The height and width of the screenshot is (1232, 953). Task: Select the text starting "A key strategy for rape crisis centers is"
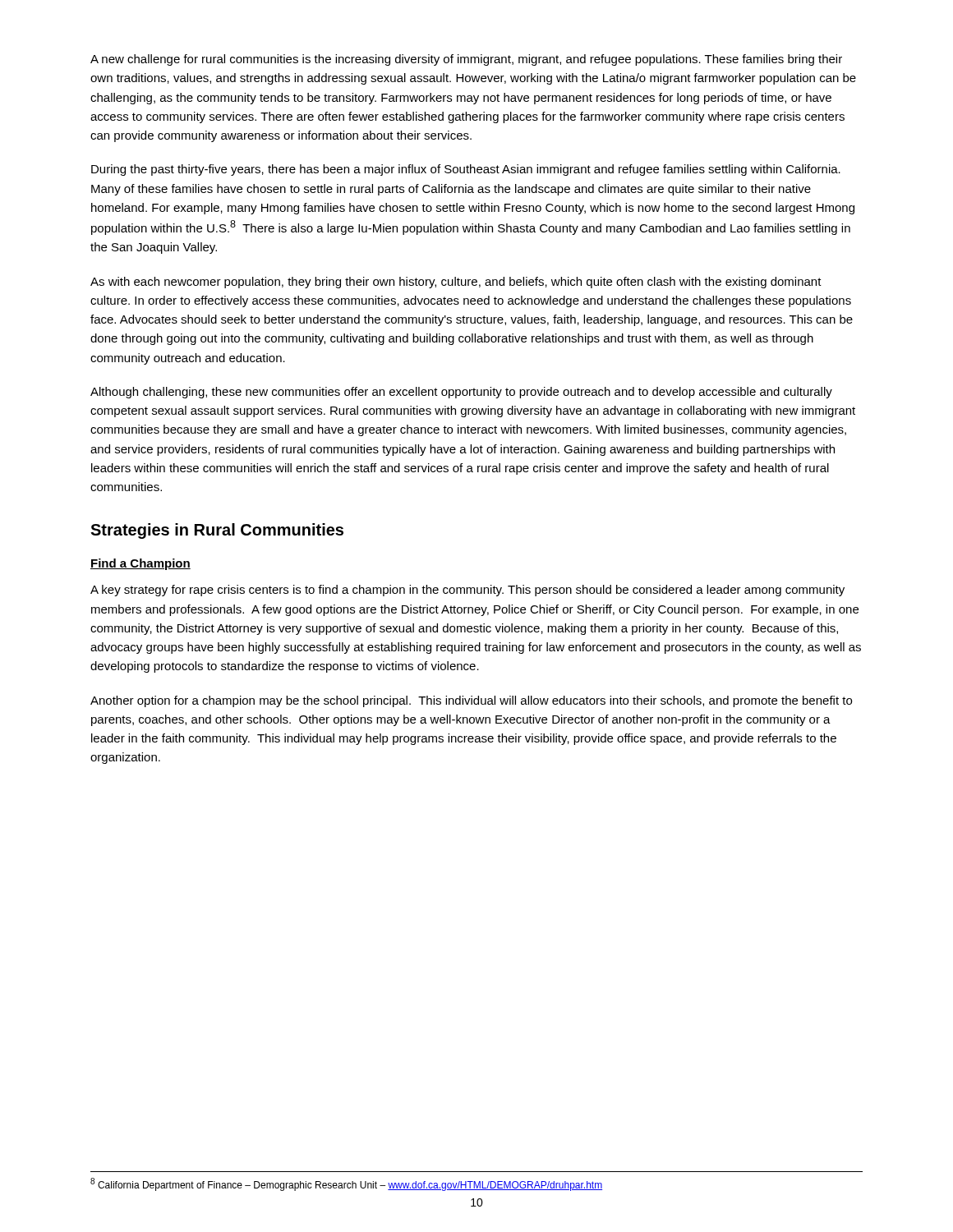476,628
